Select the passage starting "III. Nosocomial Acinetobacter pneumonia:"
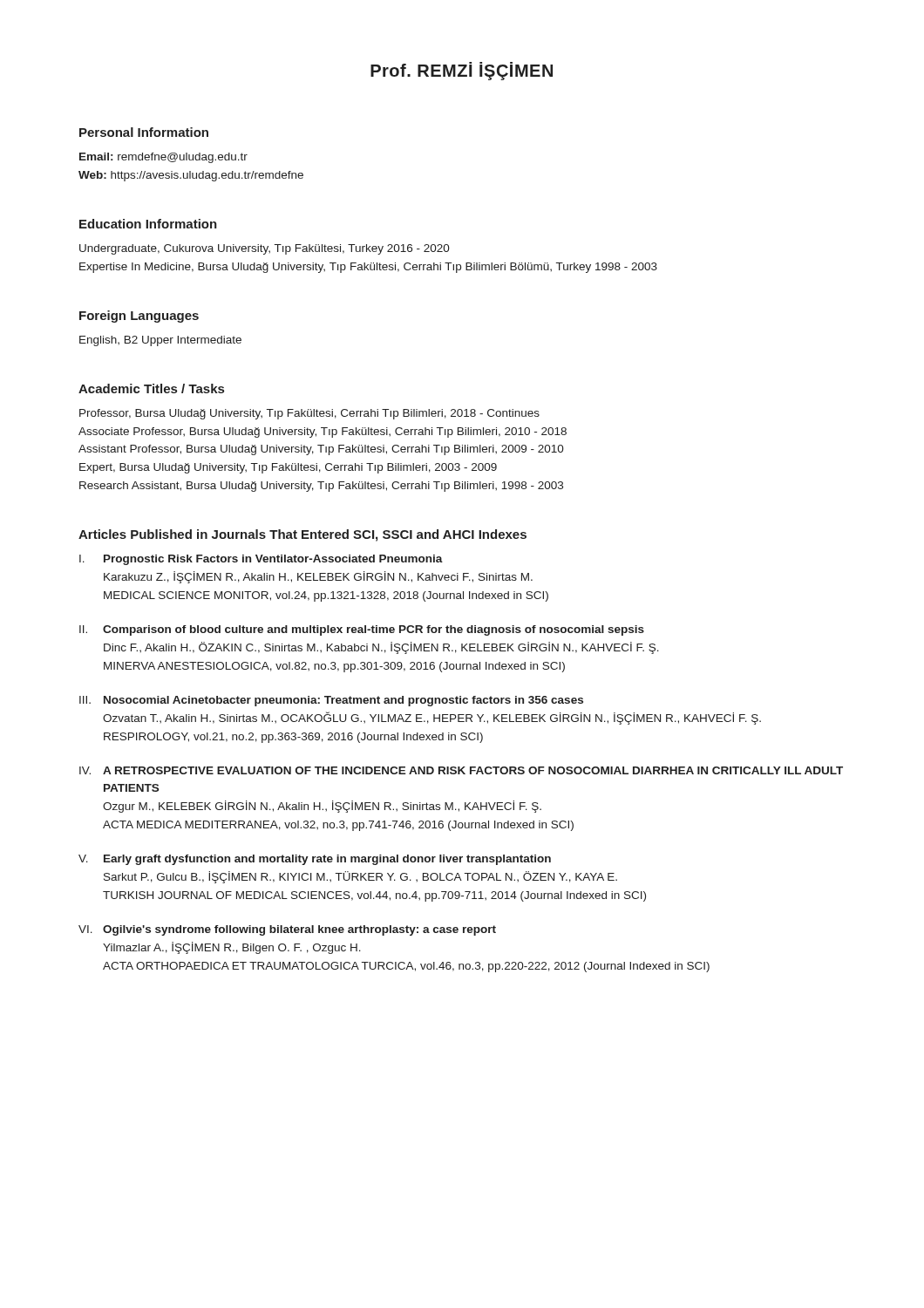The height and width of the screenshot is (1308, 924). tap(462, 719)
